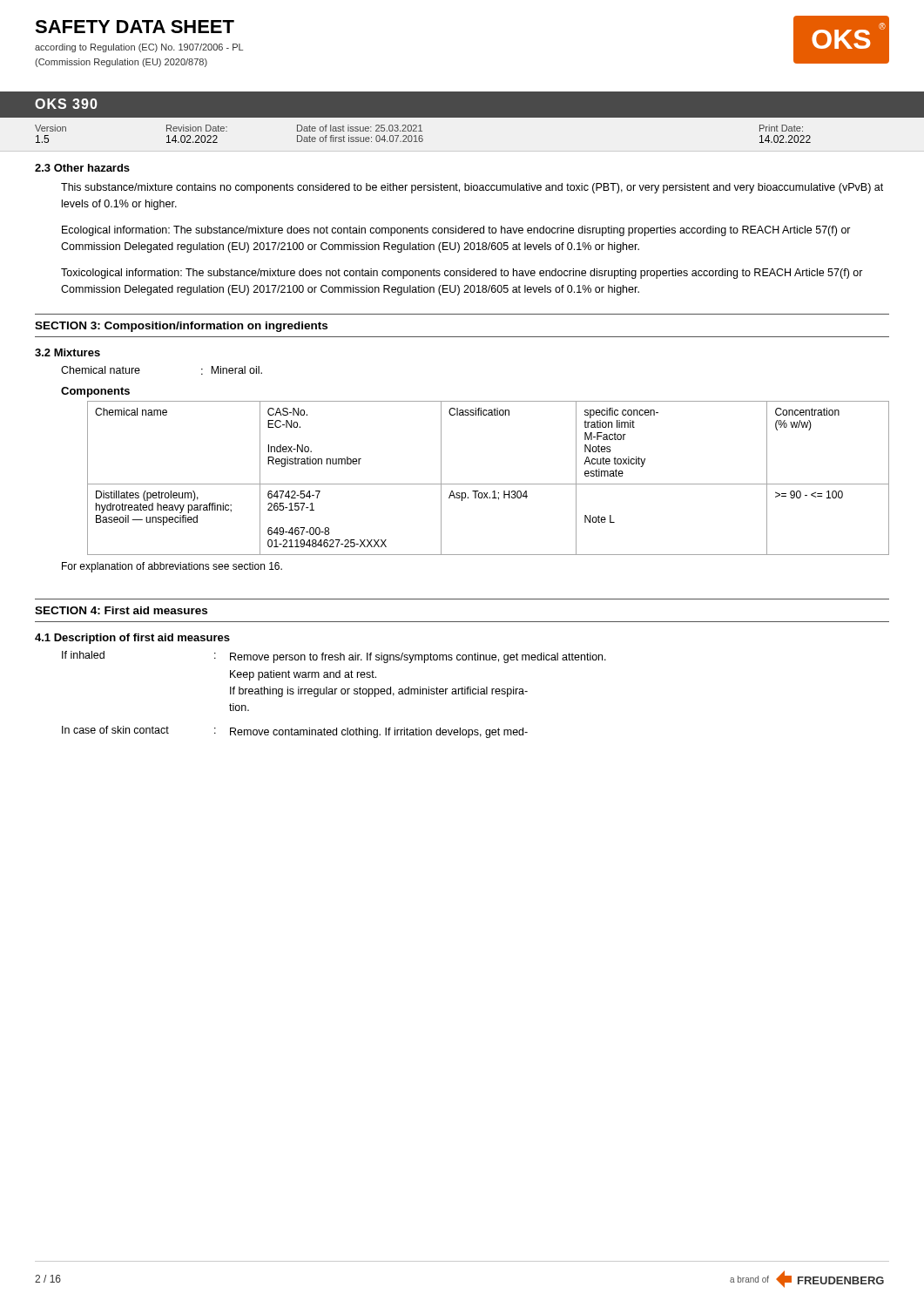Click on the text that reads "Chemical nature : Mineral oil."
This screenshot has height=1307, width=924.
pyautogui.click(x=101, y=371)
